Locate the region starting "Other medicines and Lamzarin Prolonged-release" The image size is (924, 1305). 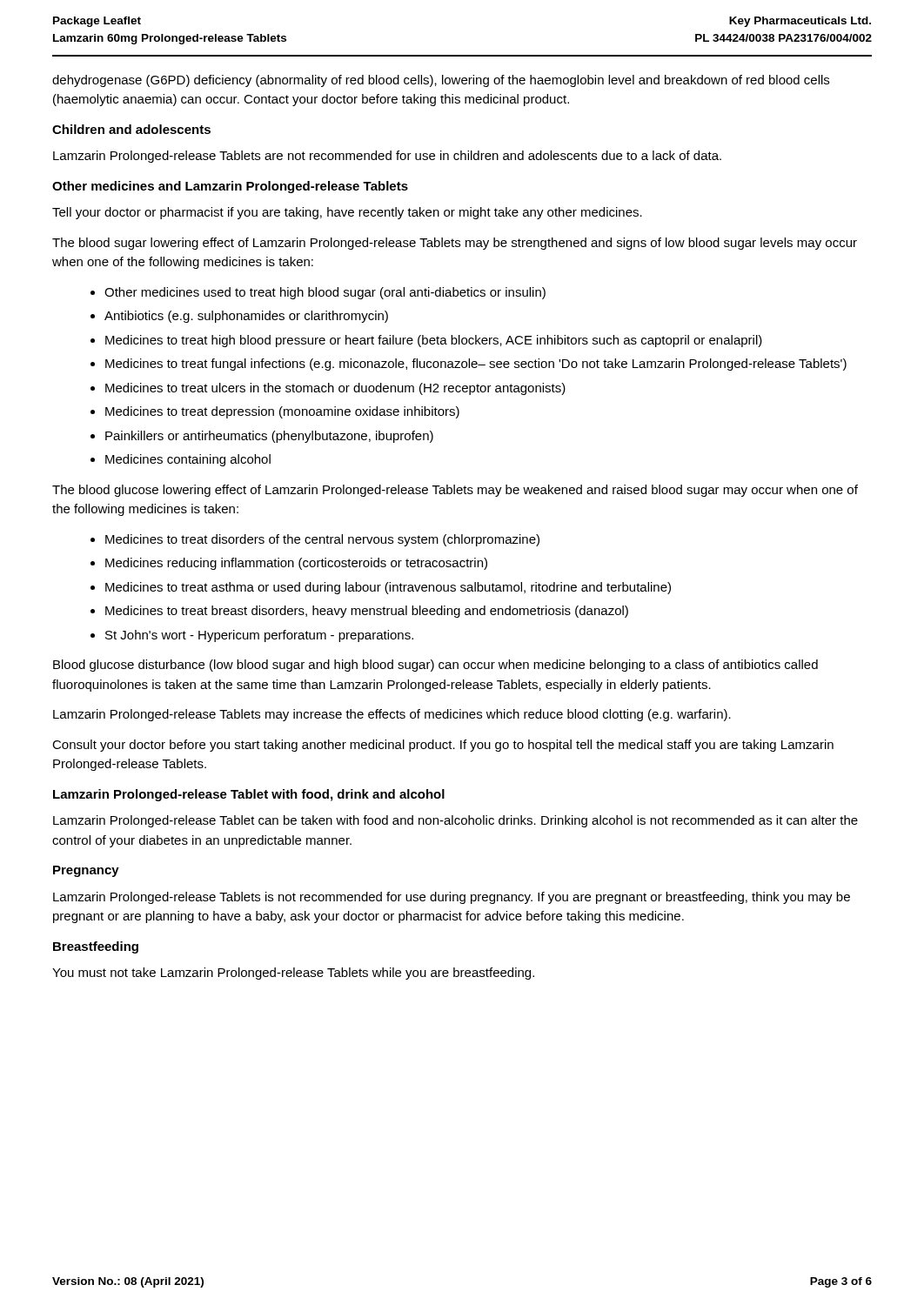click(x=230, y=187)
